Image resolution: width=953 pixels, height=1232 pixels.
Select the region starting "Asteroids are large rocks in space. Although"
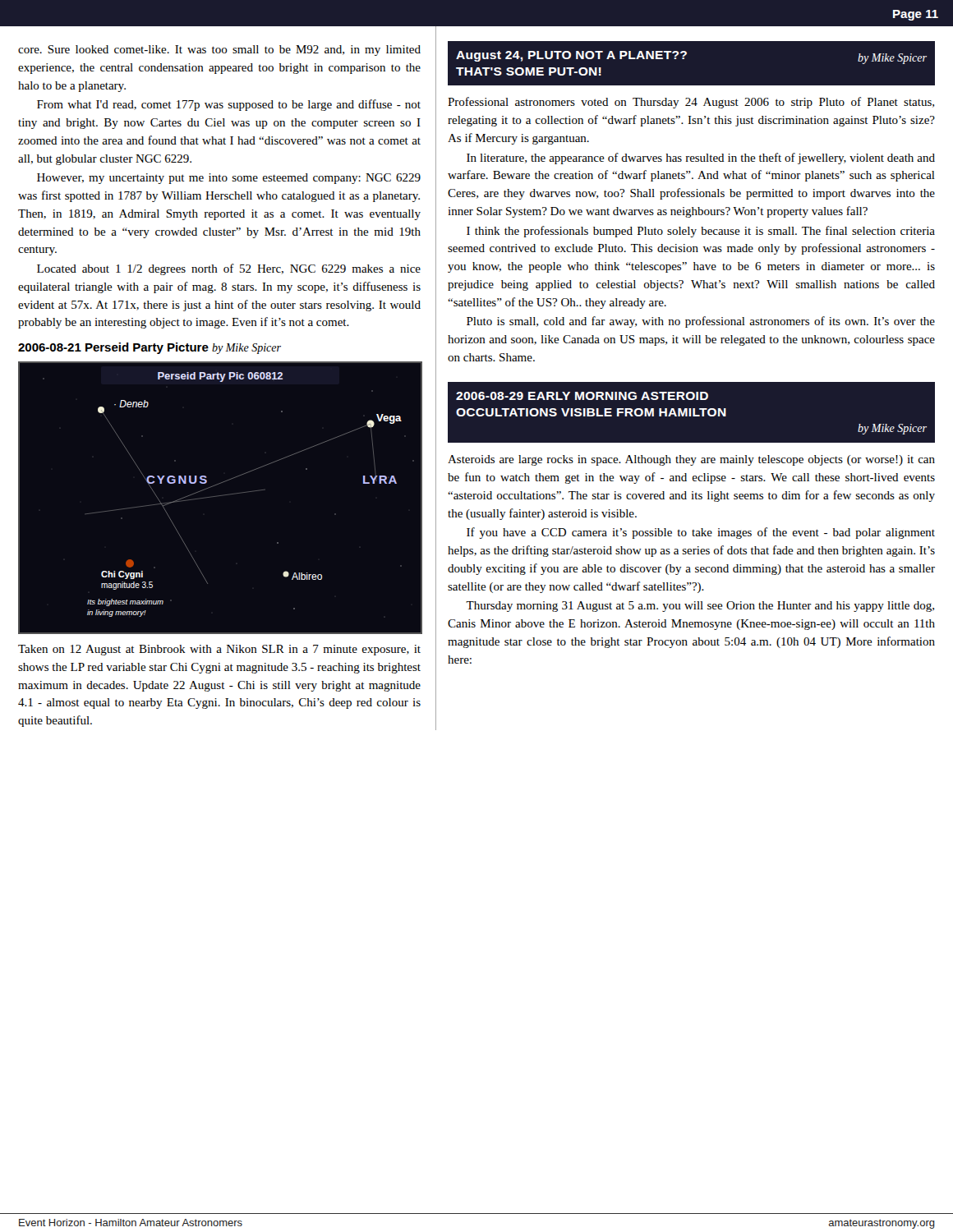point(691,560)
